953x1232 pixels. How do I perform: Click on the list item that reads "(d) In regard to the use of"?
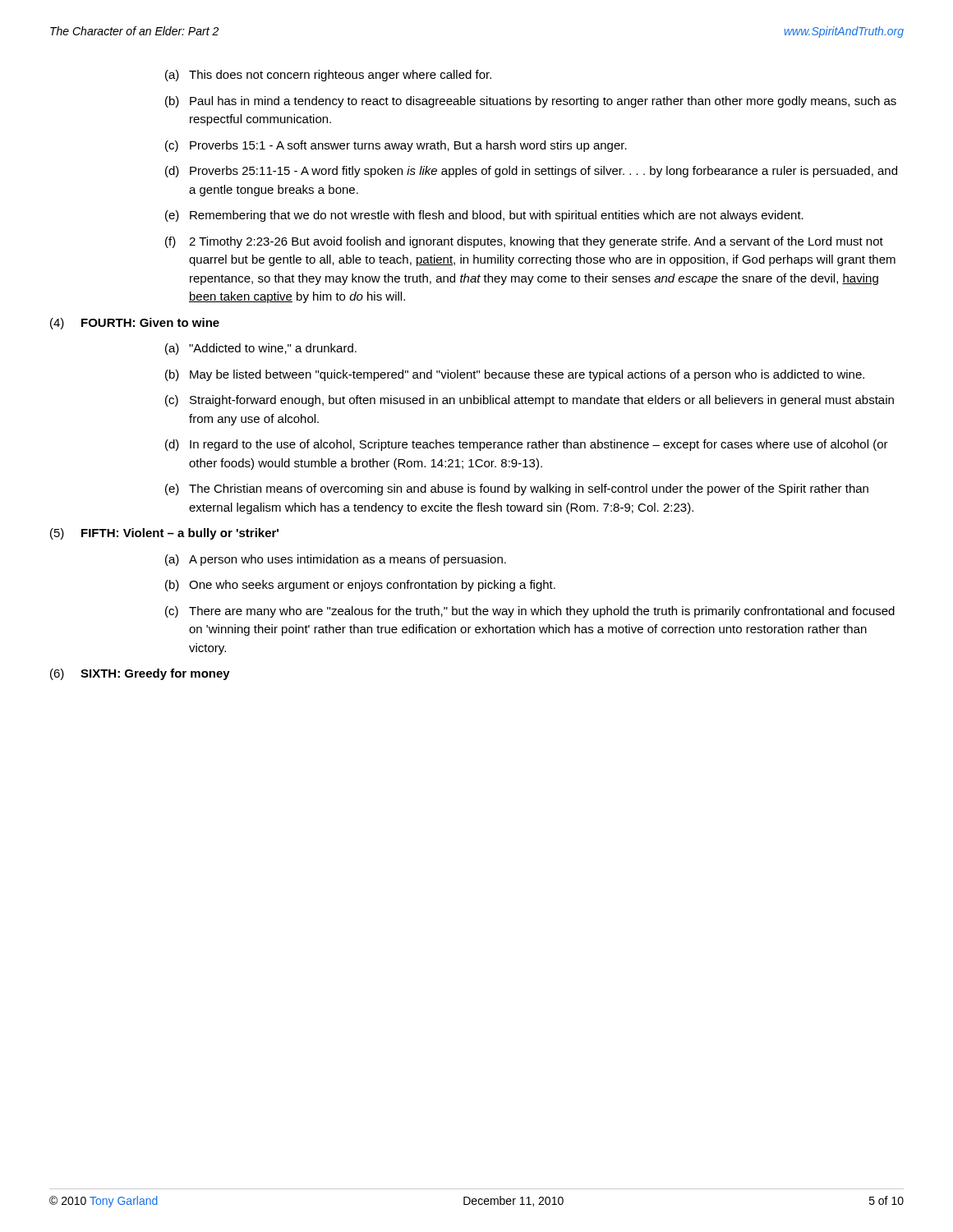[476, 454]
